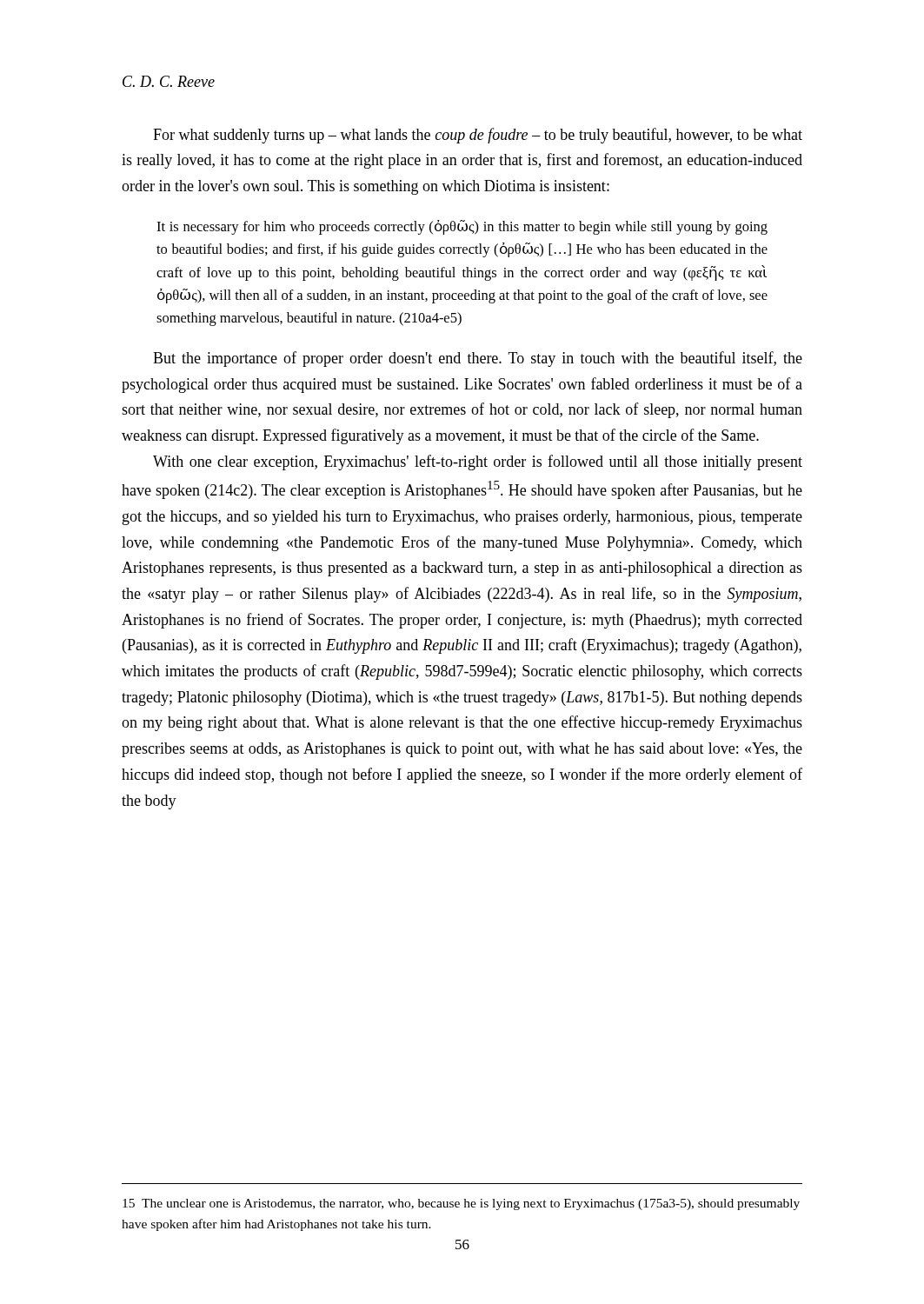Image resolution: width=924 pixels, height=1304 pixels.
Task: Find the text block that says "It is necessary for him who proceeds correctly"
Action: coord(462,272)
